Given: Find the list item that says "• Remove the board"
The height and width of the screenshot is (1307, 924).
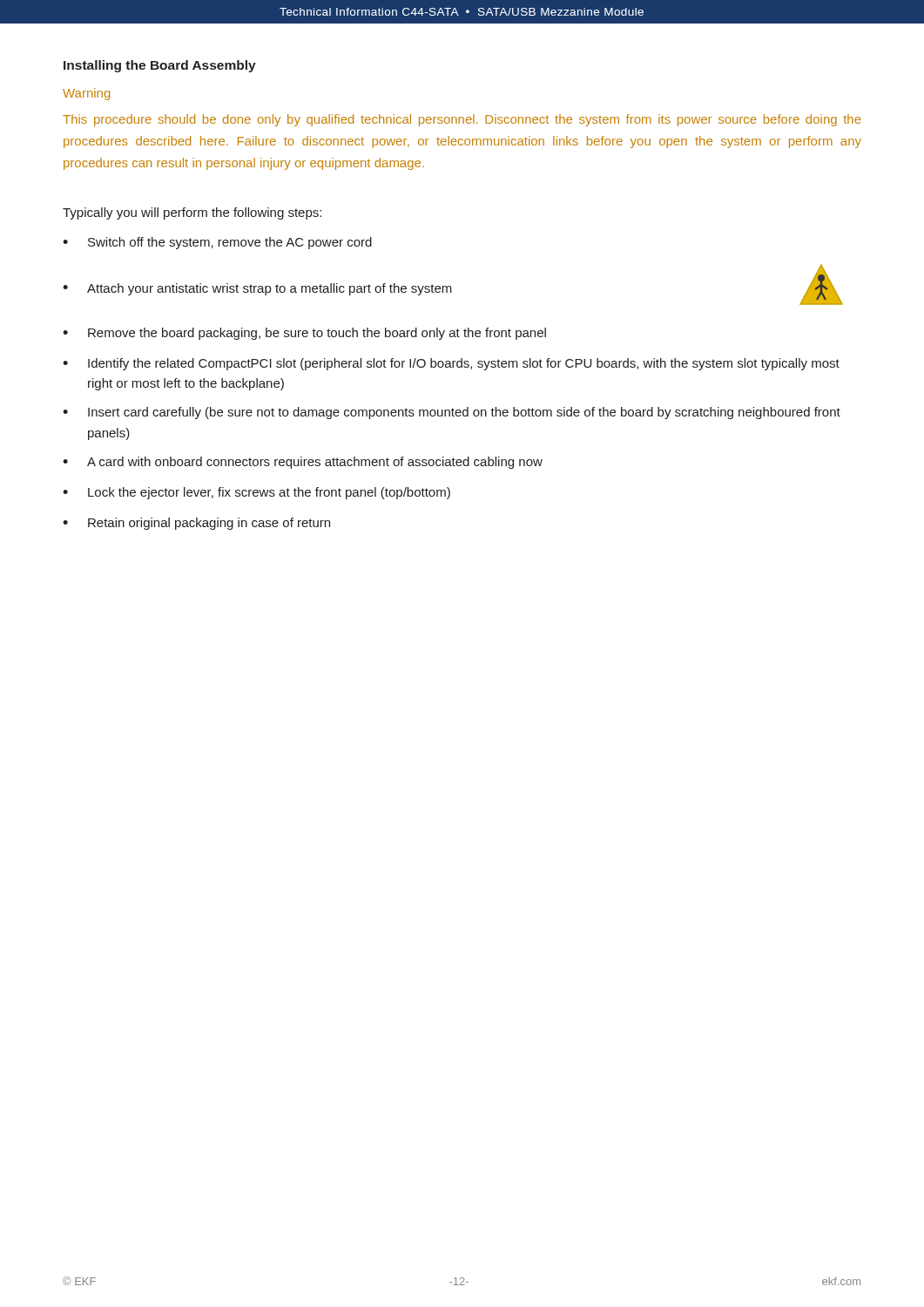Looking at the screenshot, I should (305, 333).
